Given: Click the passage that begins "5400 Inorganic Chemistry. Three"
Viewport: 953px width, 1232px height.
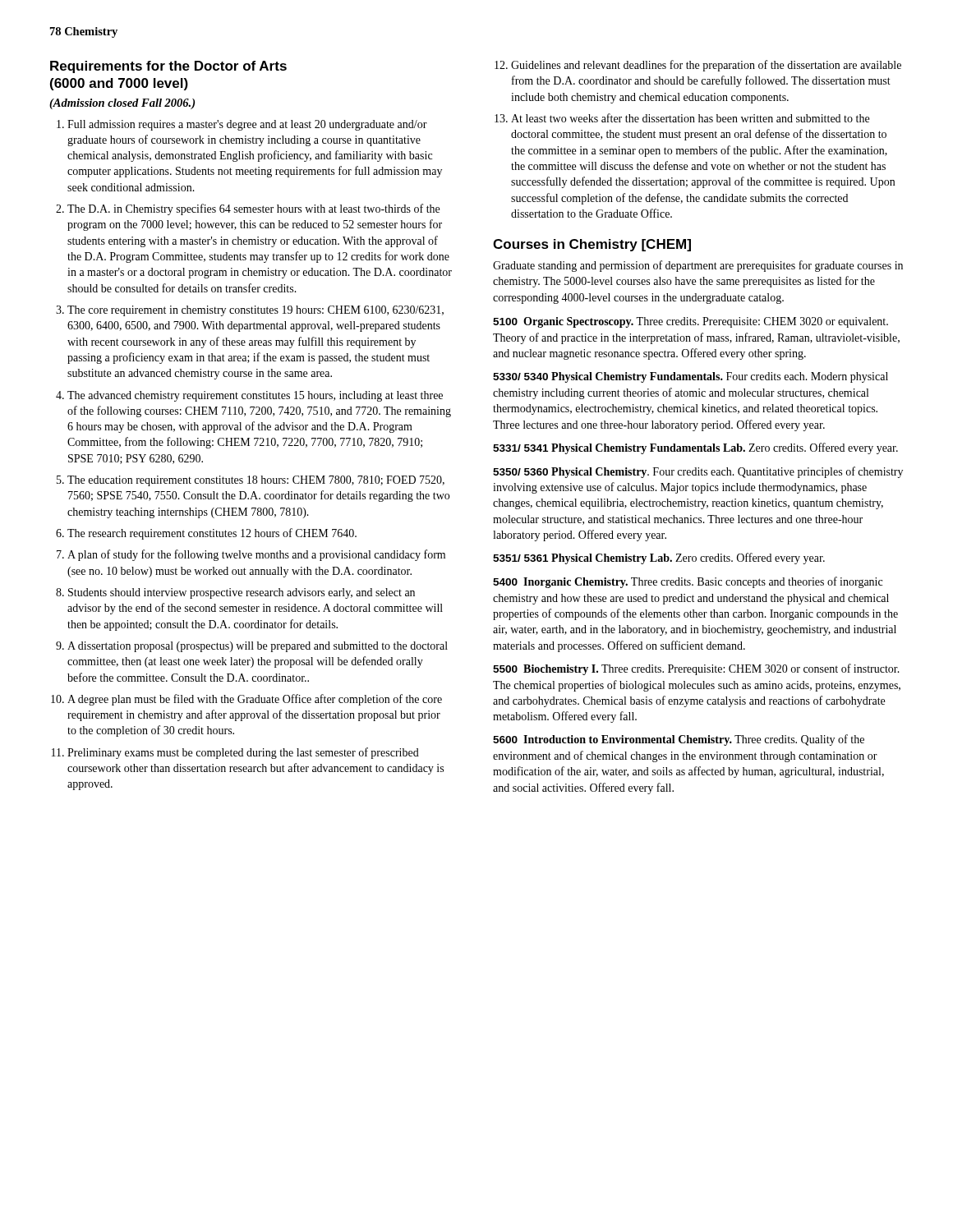Looking at the screenshot, I should point(695,614).
